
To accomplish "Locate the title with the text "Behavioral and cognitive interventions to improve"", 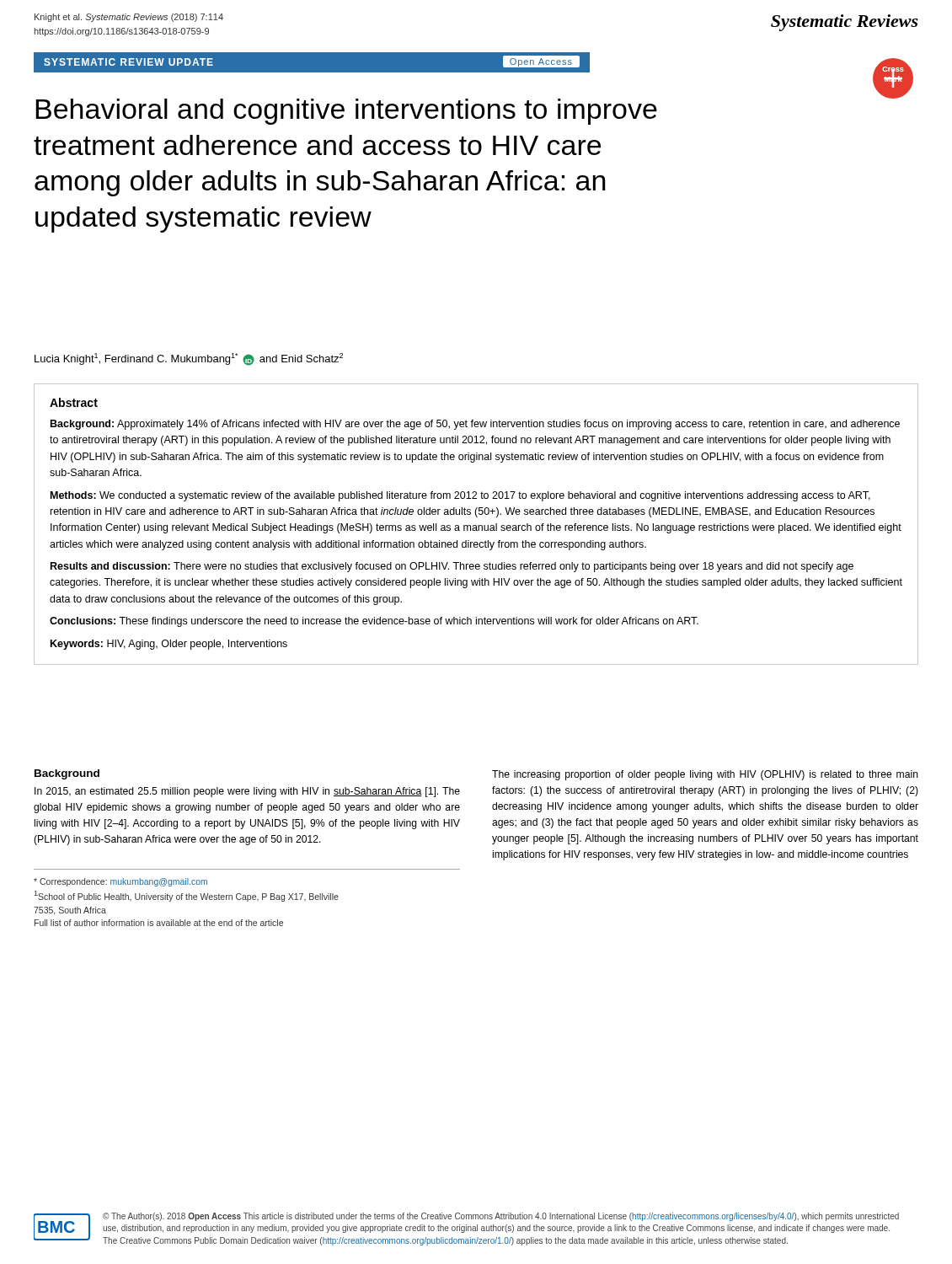I will click(x=346, y=162).
